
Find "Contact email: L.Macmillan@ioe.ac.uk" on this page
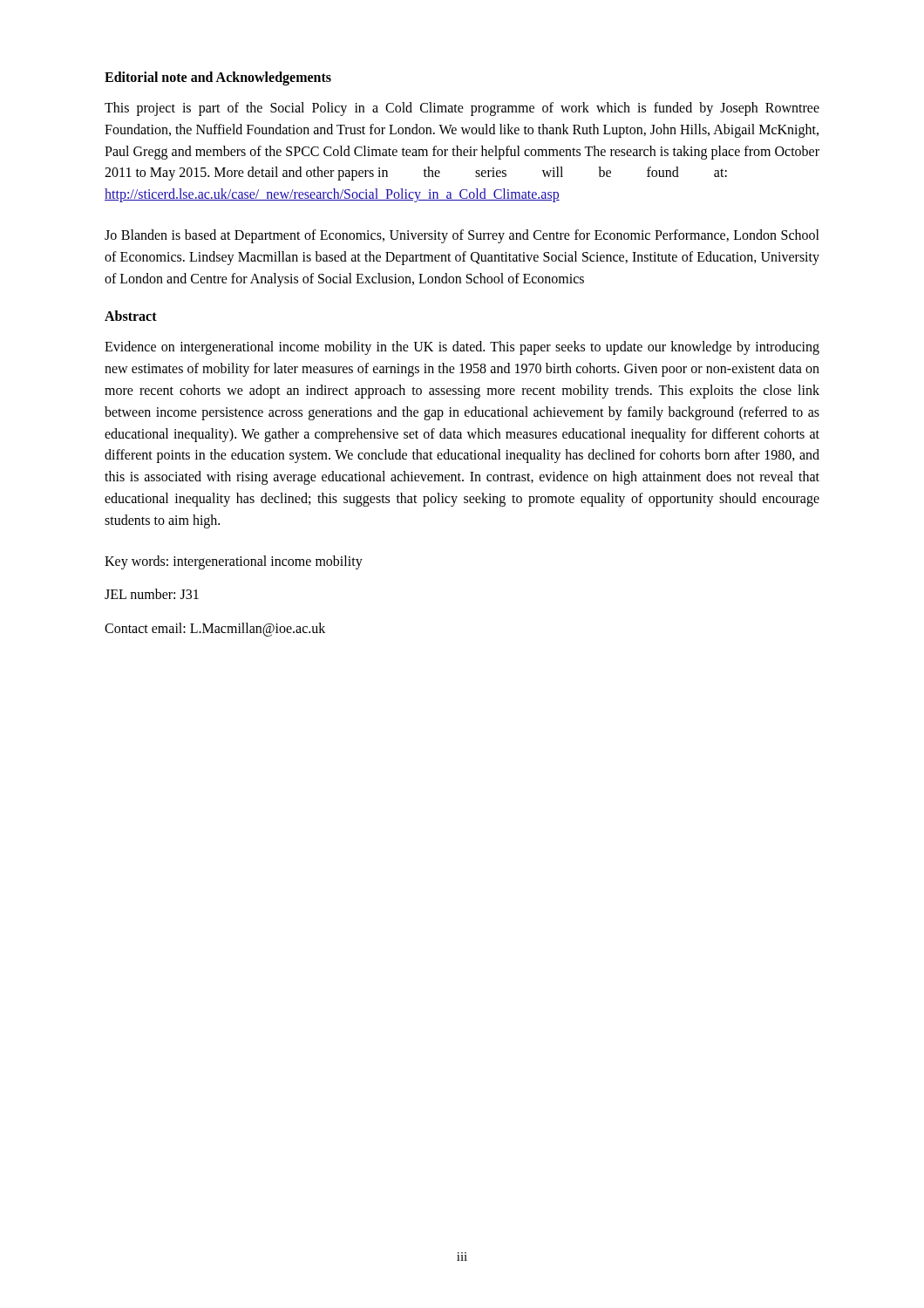[215, 628]
